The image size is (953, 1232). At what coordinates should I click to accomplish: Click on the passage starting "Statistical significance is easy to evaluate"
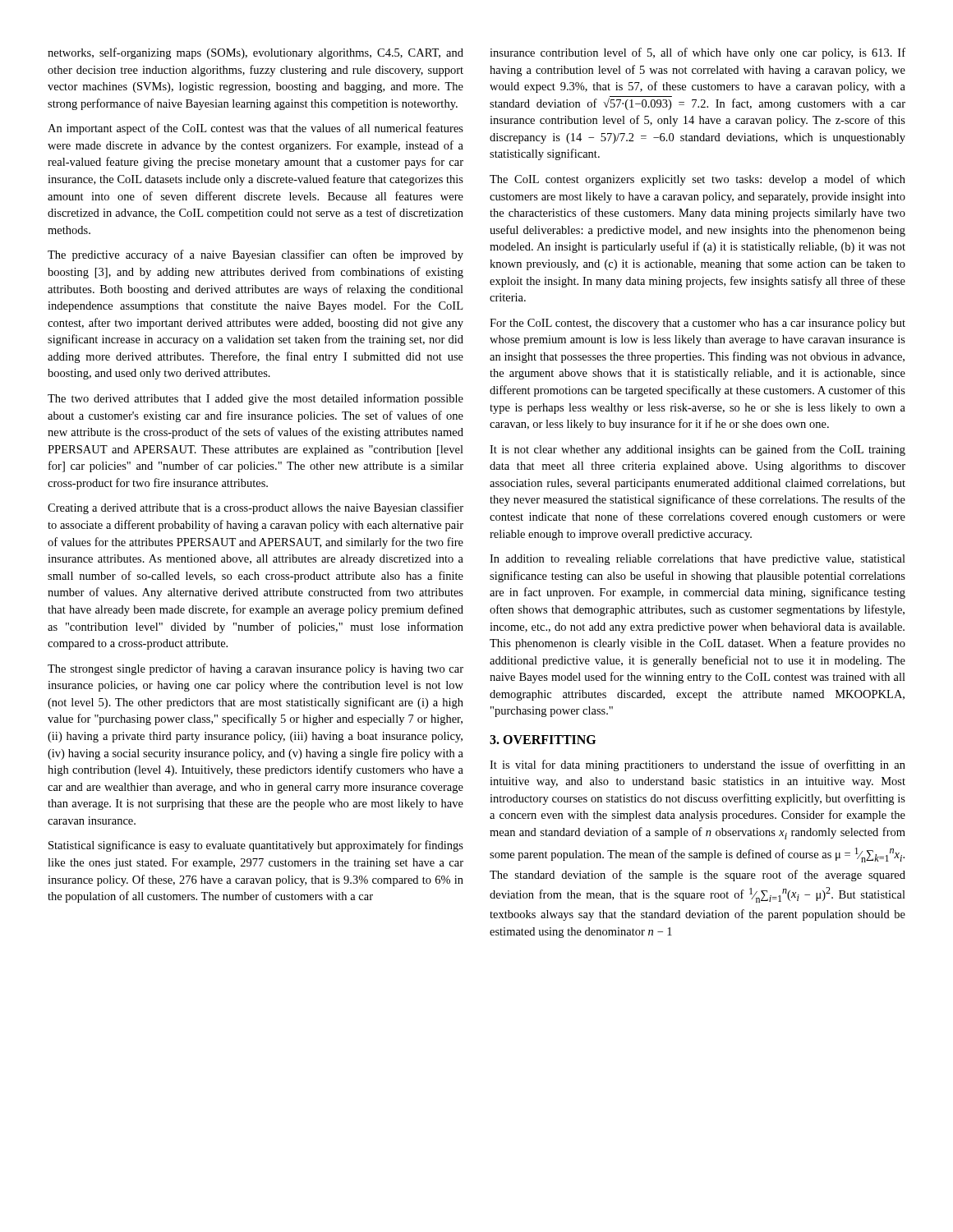click(255, 871)
